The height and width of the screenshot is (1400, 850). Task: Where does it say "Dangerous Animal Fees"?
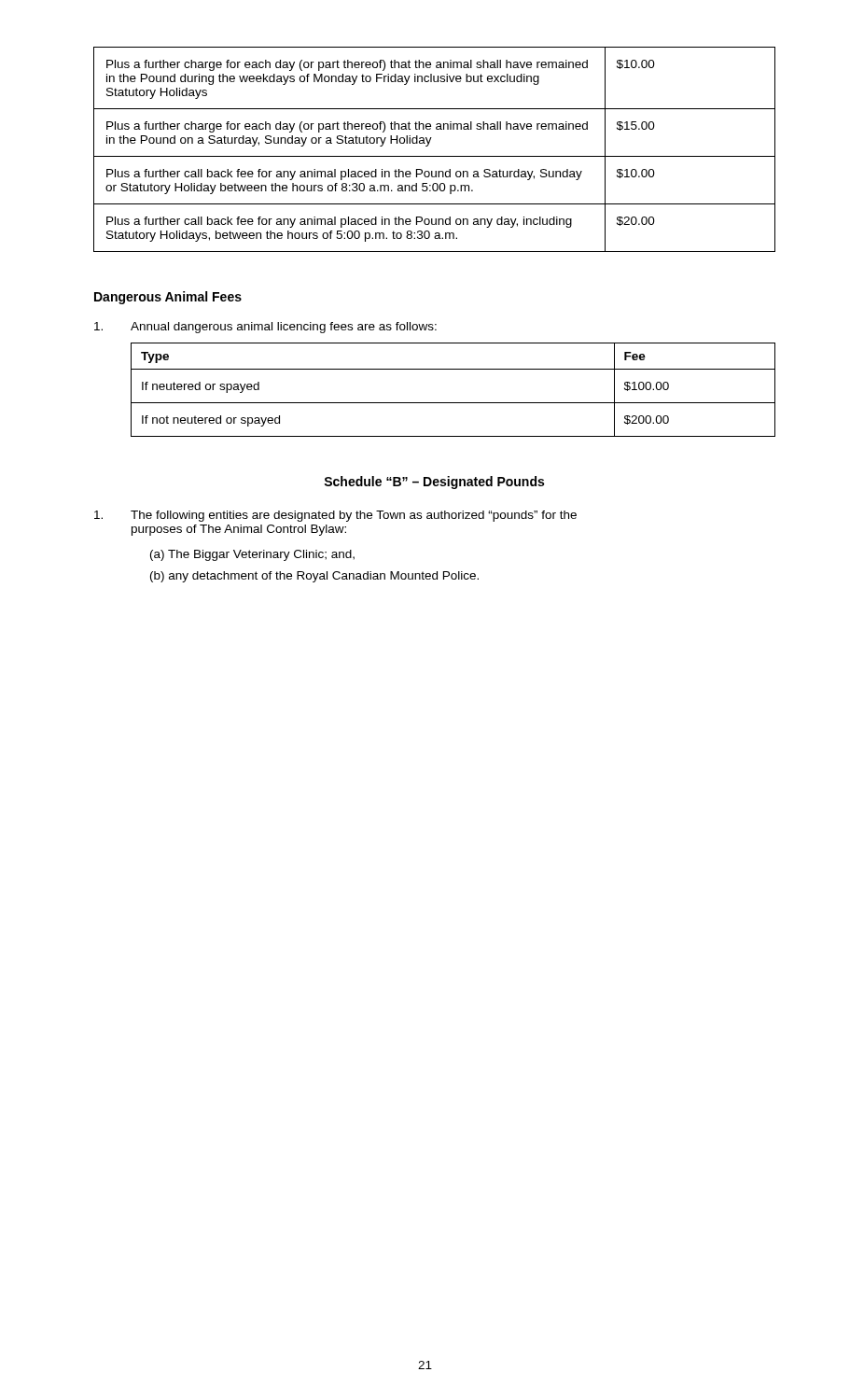point(167,297)
